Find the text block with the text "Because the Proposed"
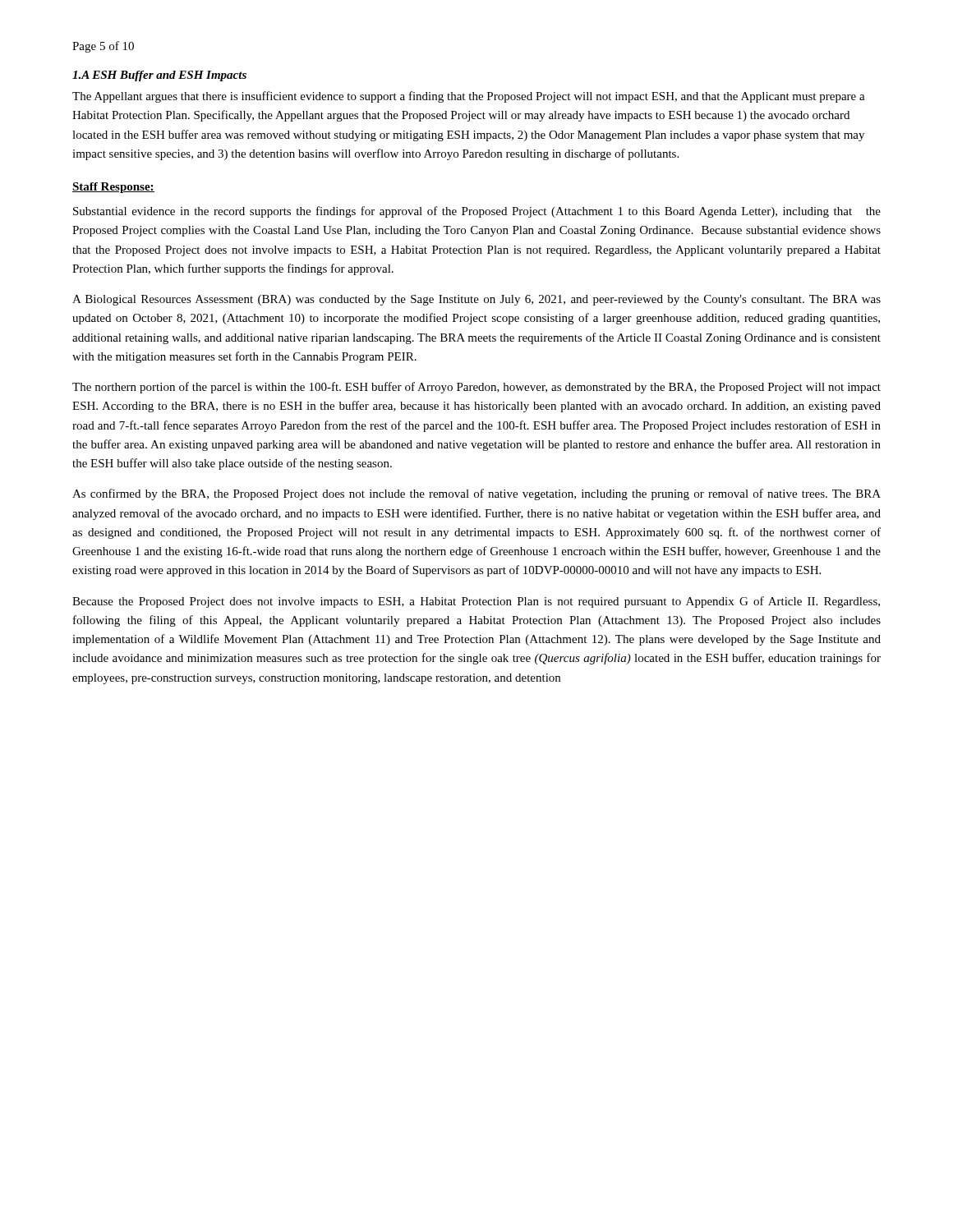The width and height of the screenshot is (953, 1232). [476, 639]
